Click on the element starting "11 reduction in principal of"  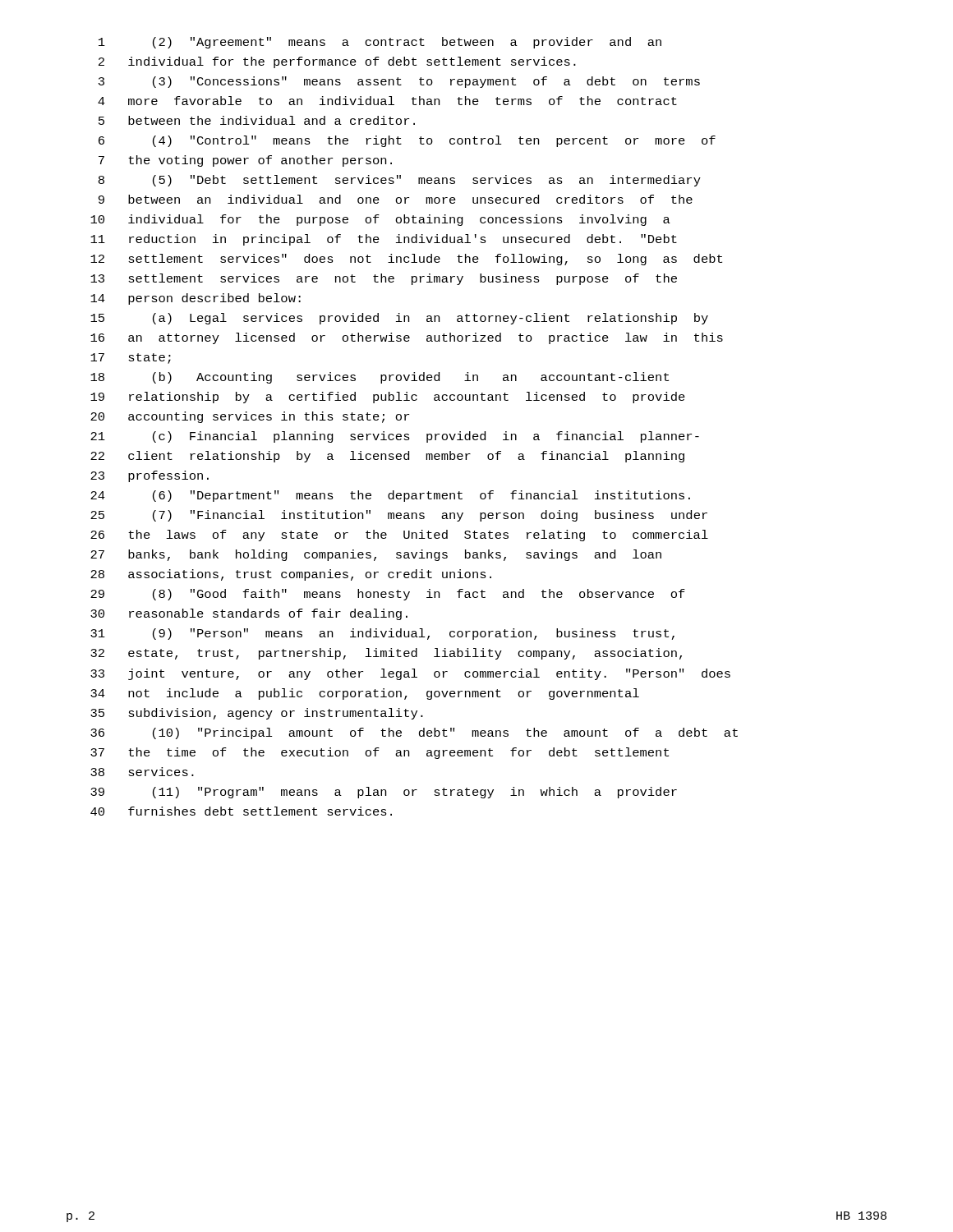(x=476, y=240)
